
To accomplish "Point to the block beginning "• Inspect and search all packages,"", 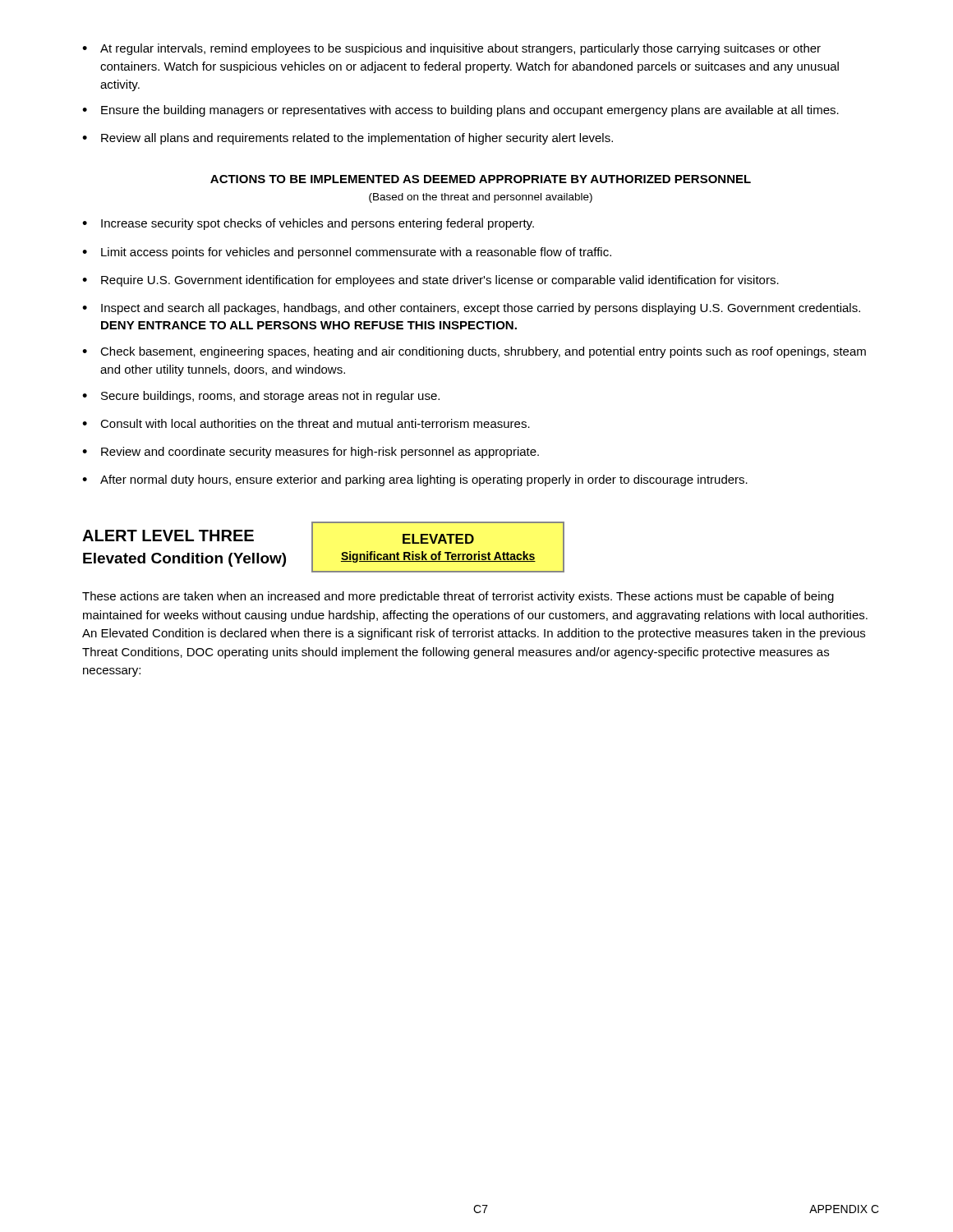I will click(481, 317).
